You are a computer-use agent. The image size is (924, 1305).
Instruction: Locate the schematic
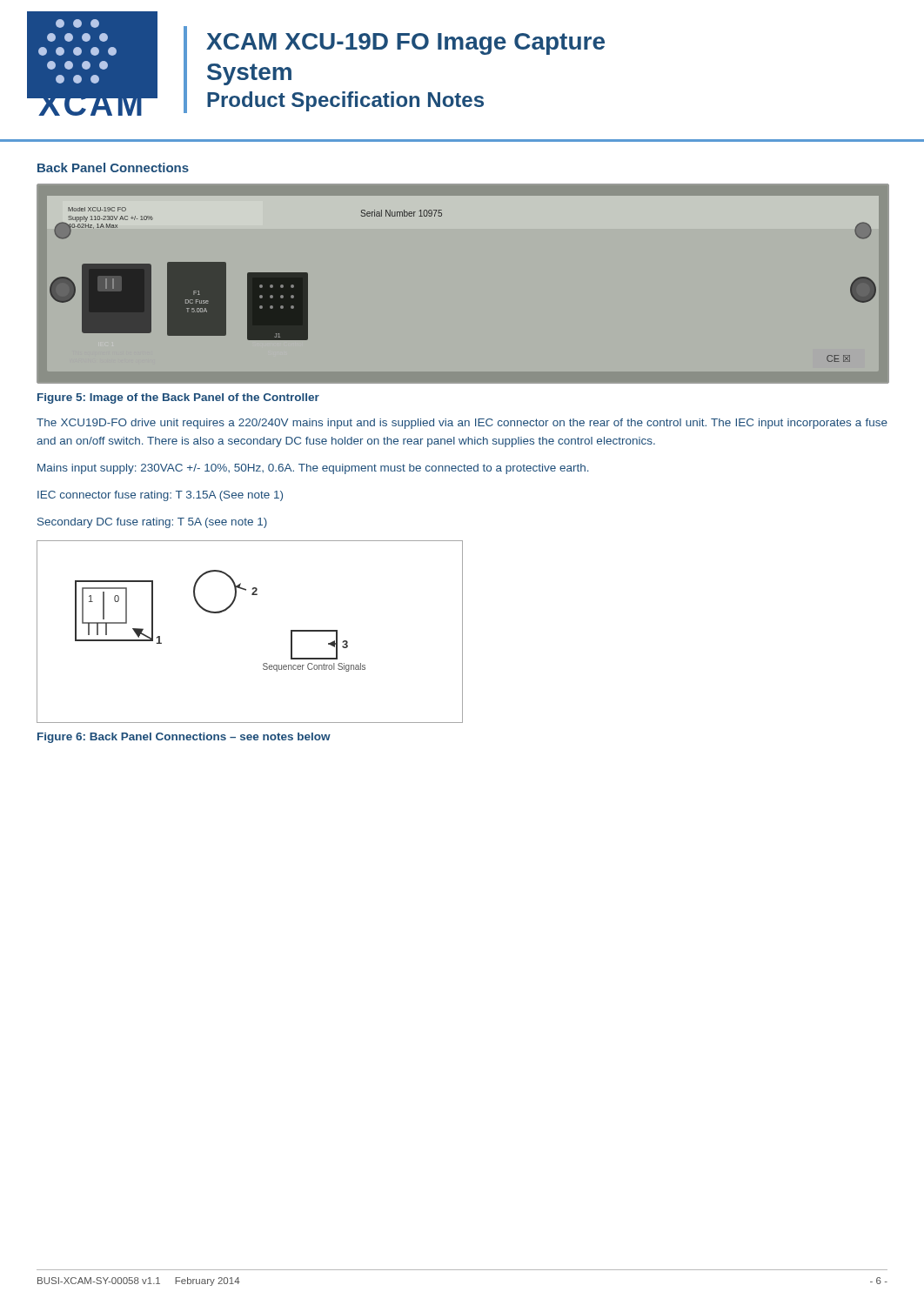[462, 631]
